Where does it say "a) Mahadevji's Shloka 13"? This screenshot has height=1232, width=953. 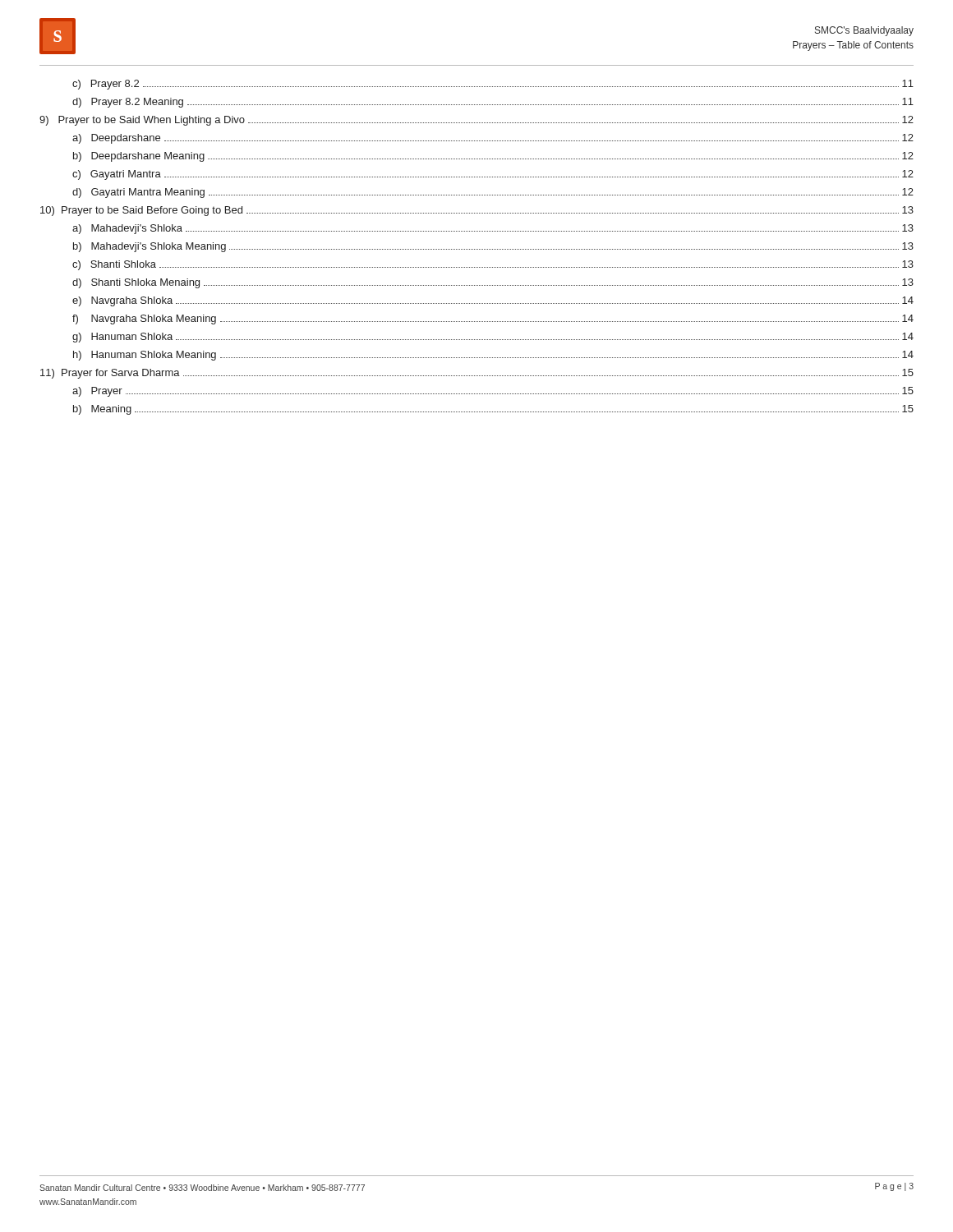pyautogui.click(x=493, y=228)
